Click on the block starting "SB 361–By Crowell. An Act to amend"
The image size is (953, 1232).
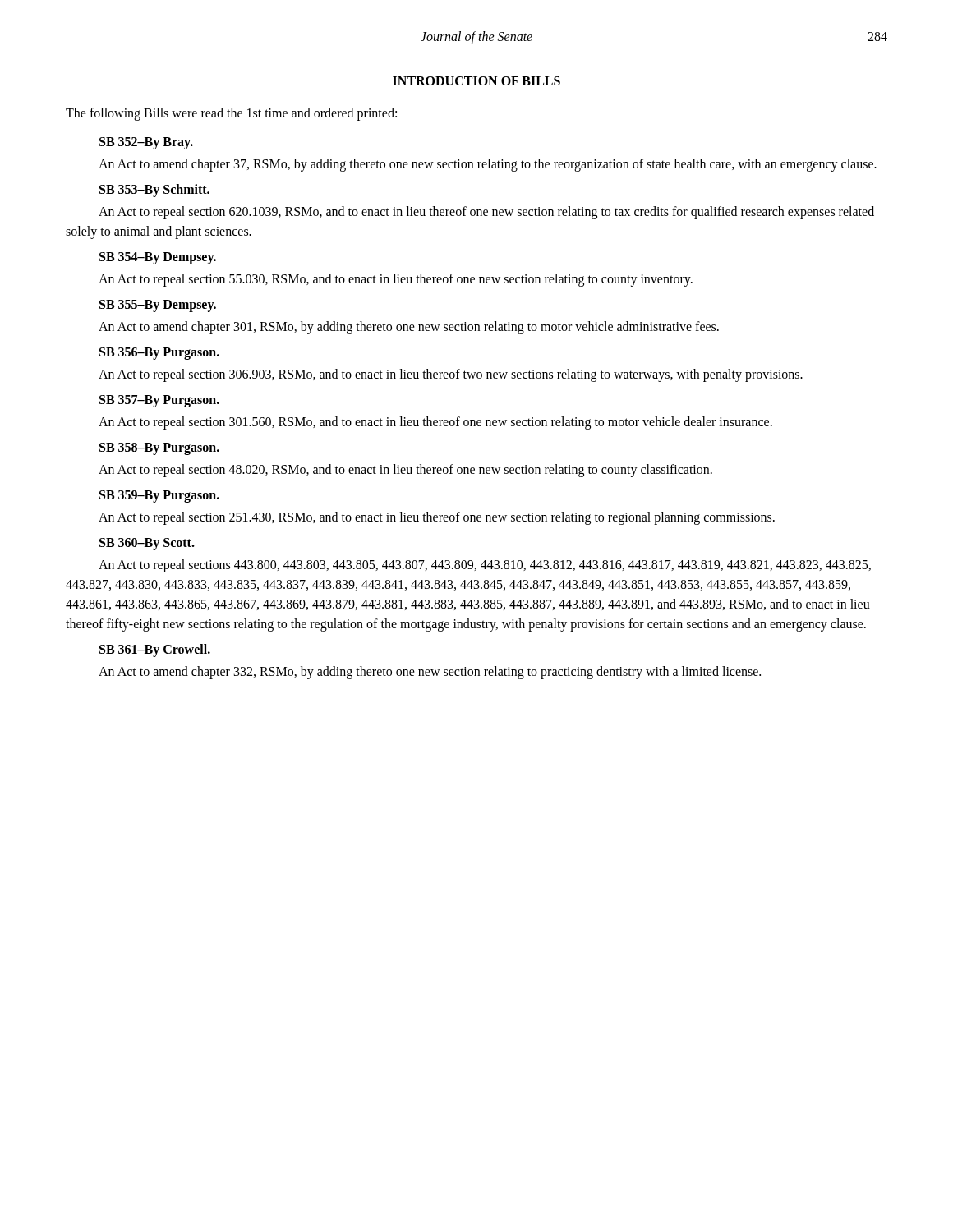[x=476, y=662]
